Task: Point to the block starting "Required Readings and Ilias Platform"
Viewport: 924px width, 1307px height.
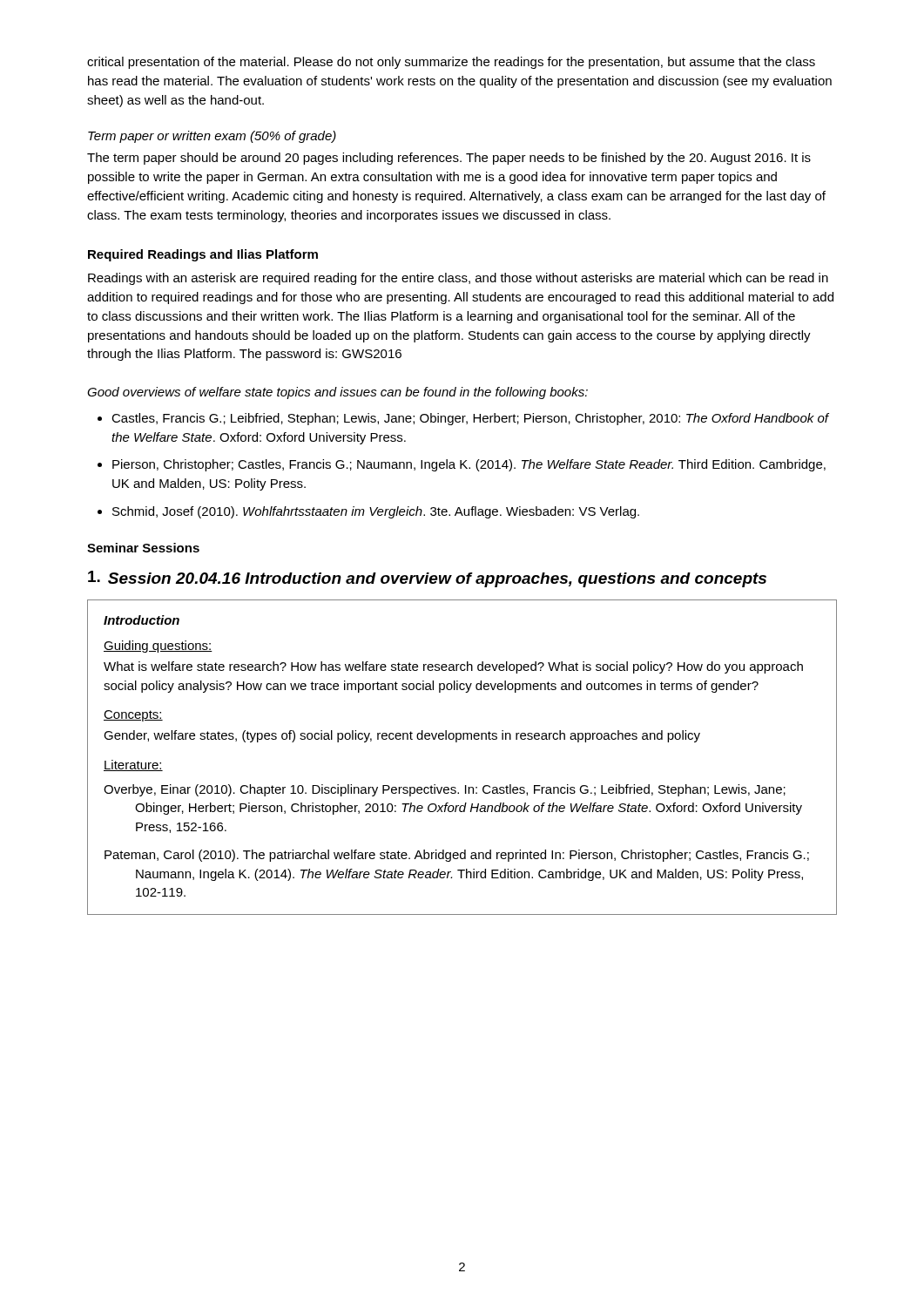Action: click(203, 254)
